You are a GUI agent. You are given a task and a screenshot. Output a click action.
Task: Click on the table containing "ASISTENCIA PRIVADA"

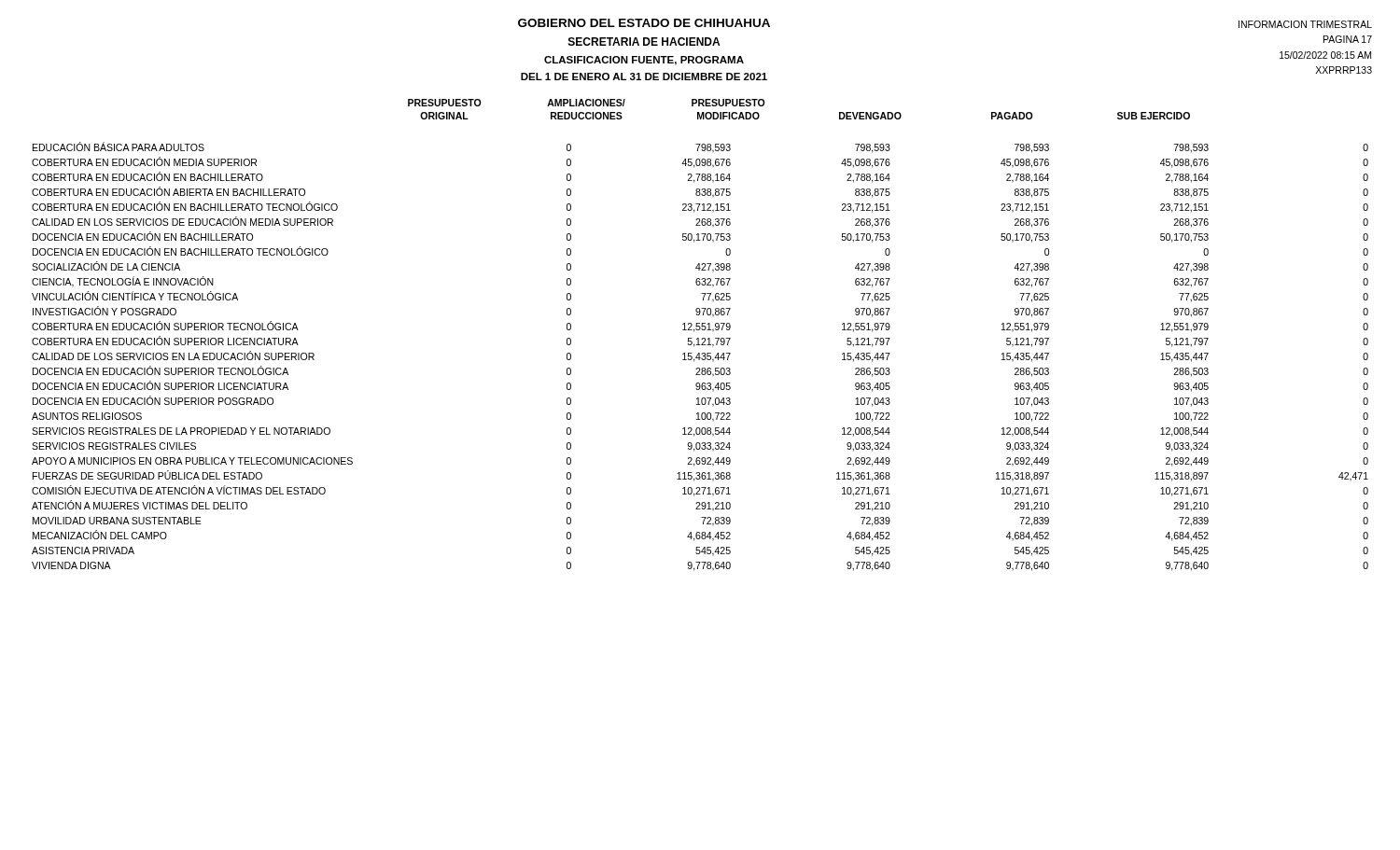[700, 356]
